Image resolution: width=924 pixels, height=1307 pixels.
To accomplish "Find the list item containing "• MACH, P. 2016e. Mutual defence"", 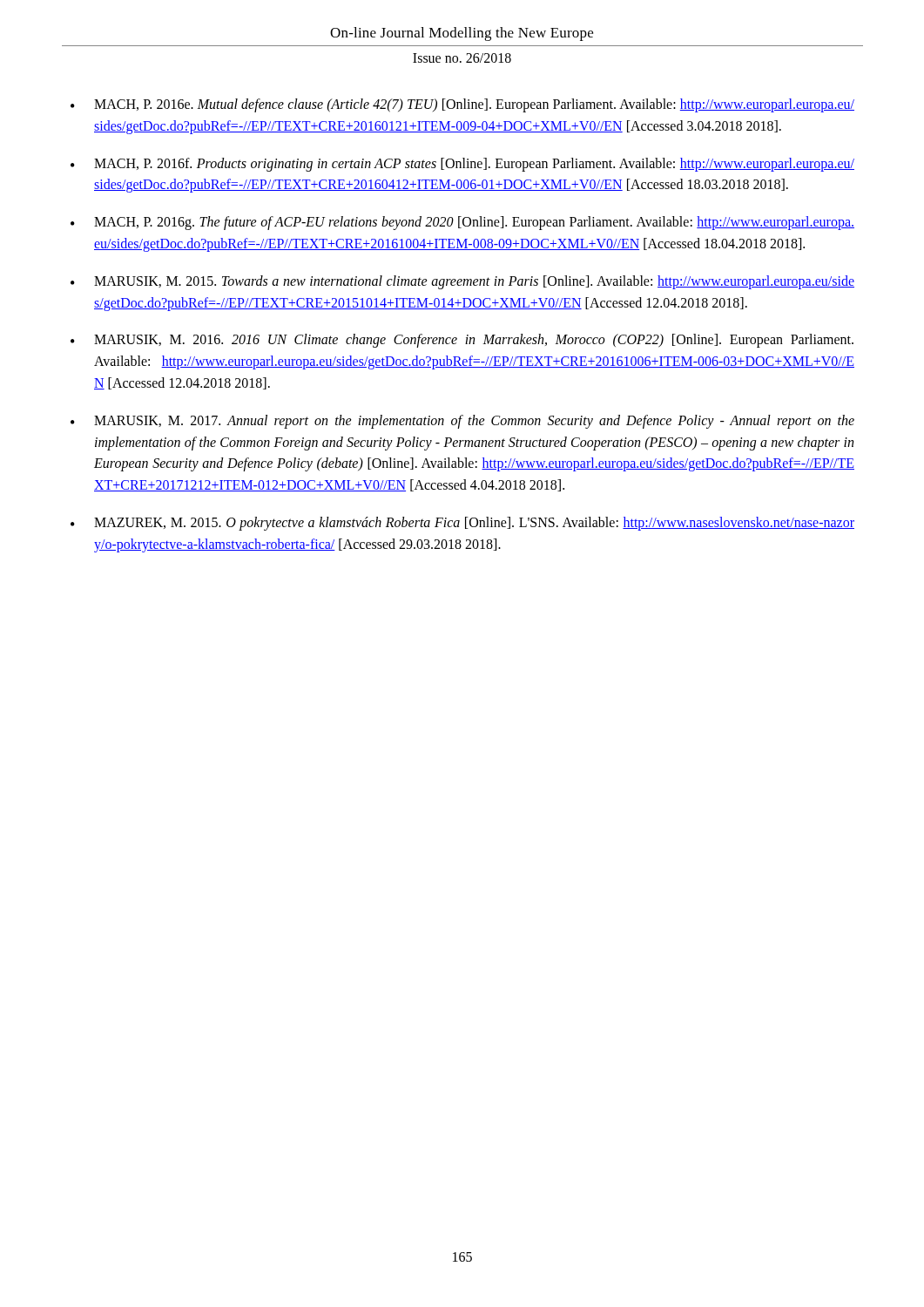I will click(462, 116).
